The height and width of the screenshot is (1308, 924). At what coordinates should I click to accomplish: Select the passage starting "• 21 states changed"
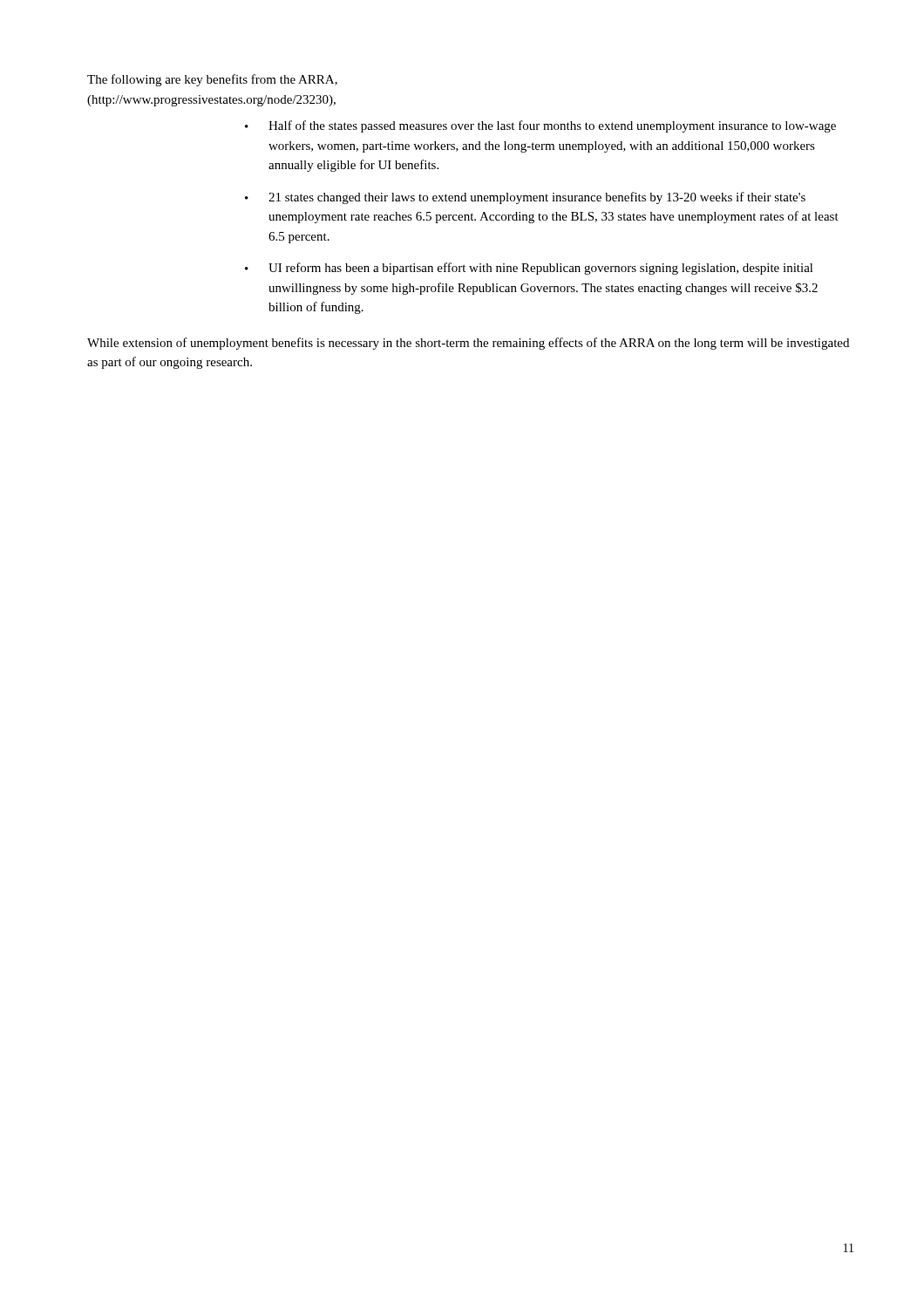click(549, 216)
